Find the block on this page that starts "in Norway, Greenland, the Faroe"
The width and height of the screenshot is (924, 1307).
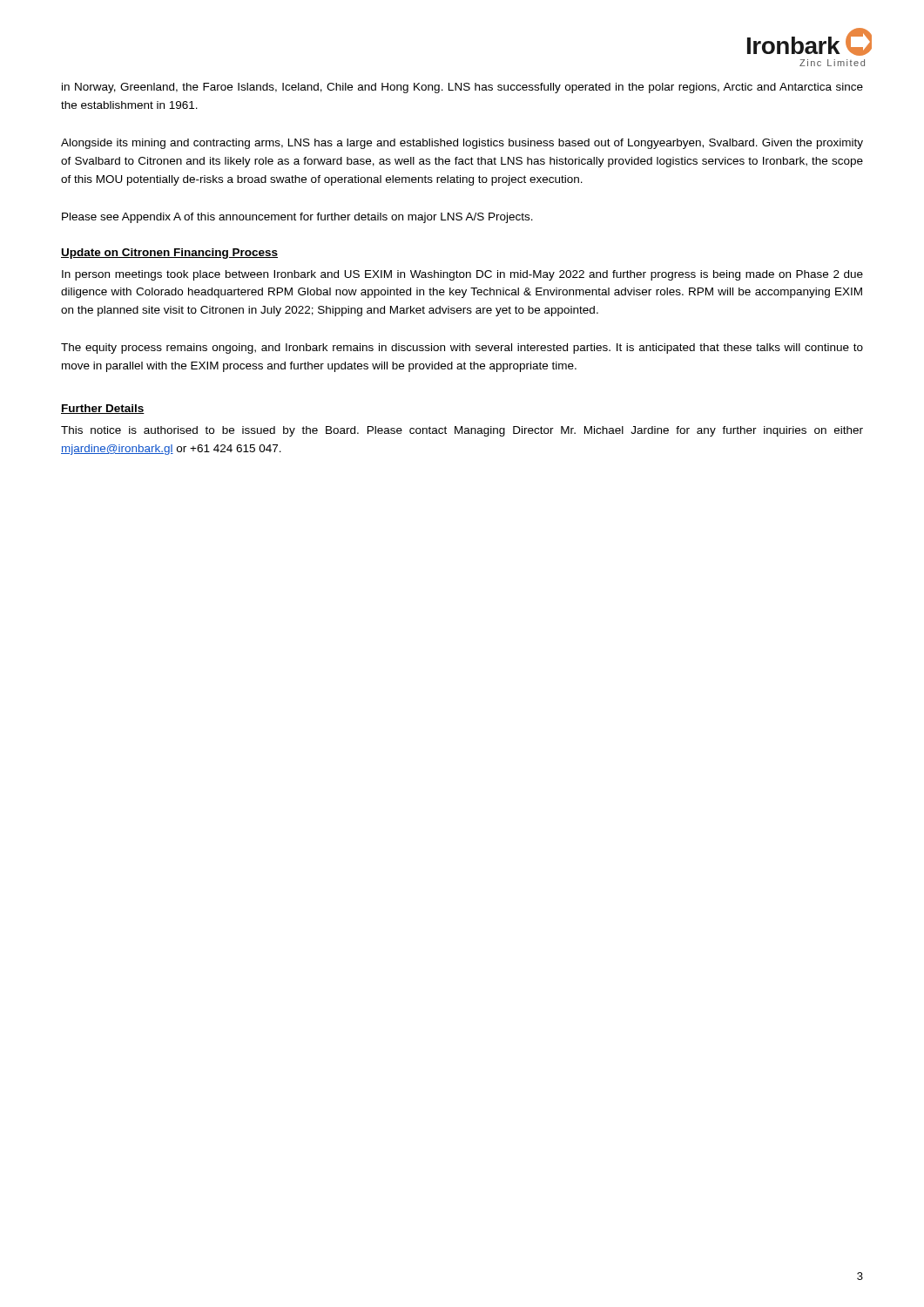[462, 96]
